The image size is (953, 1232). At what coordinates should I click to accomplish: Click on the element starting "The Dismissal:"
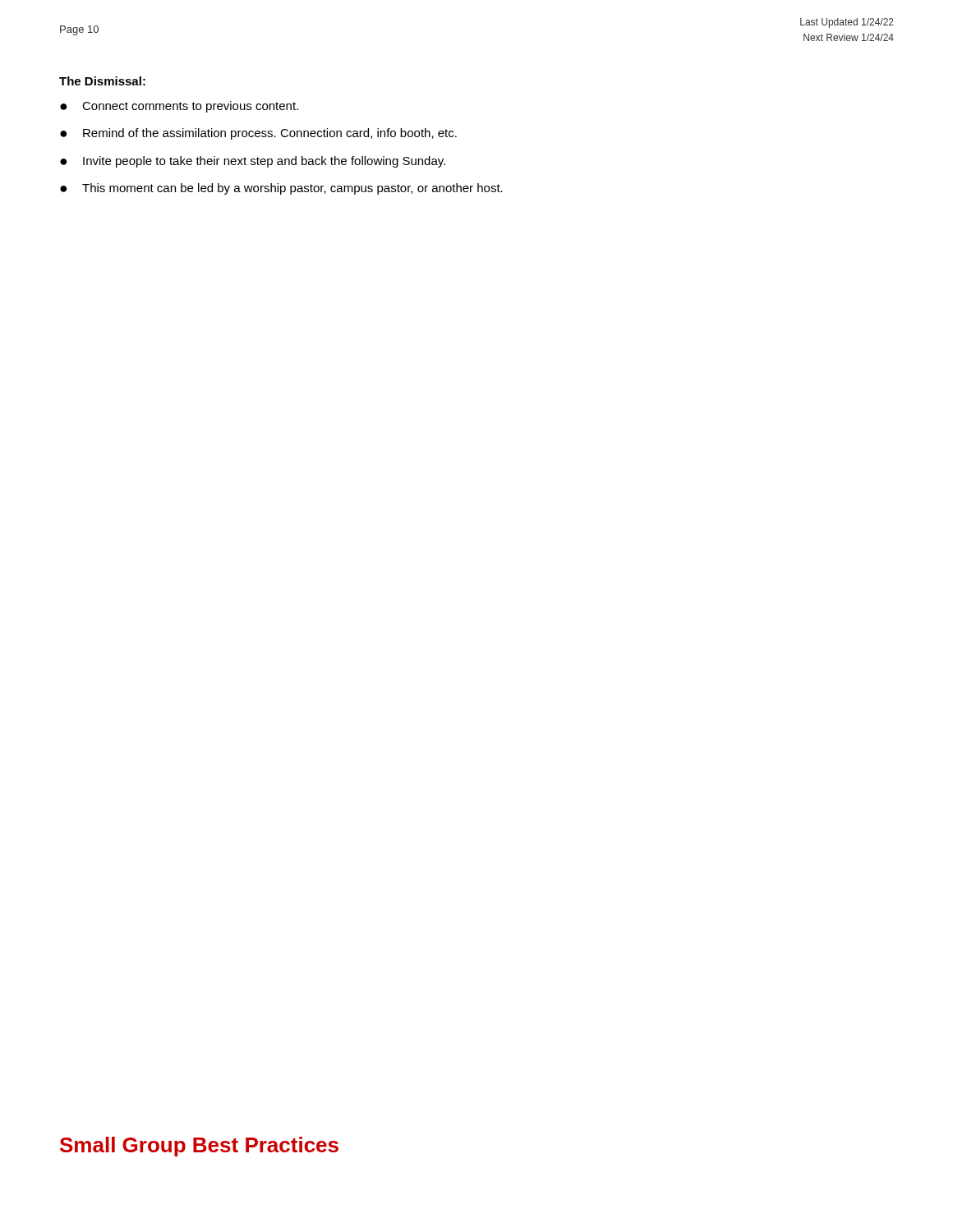pyautogui.click(x=103, y=81)
